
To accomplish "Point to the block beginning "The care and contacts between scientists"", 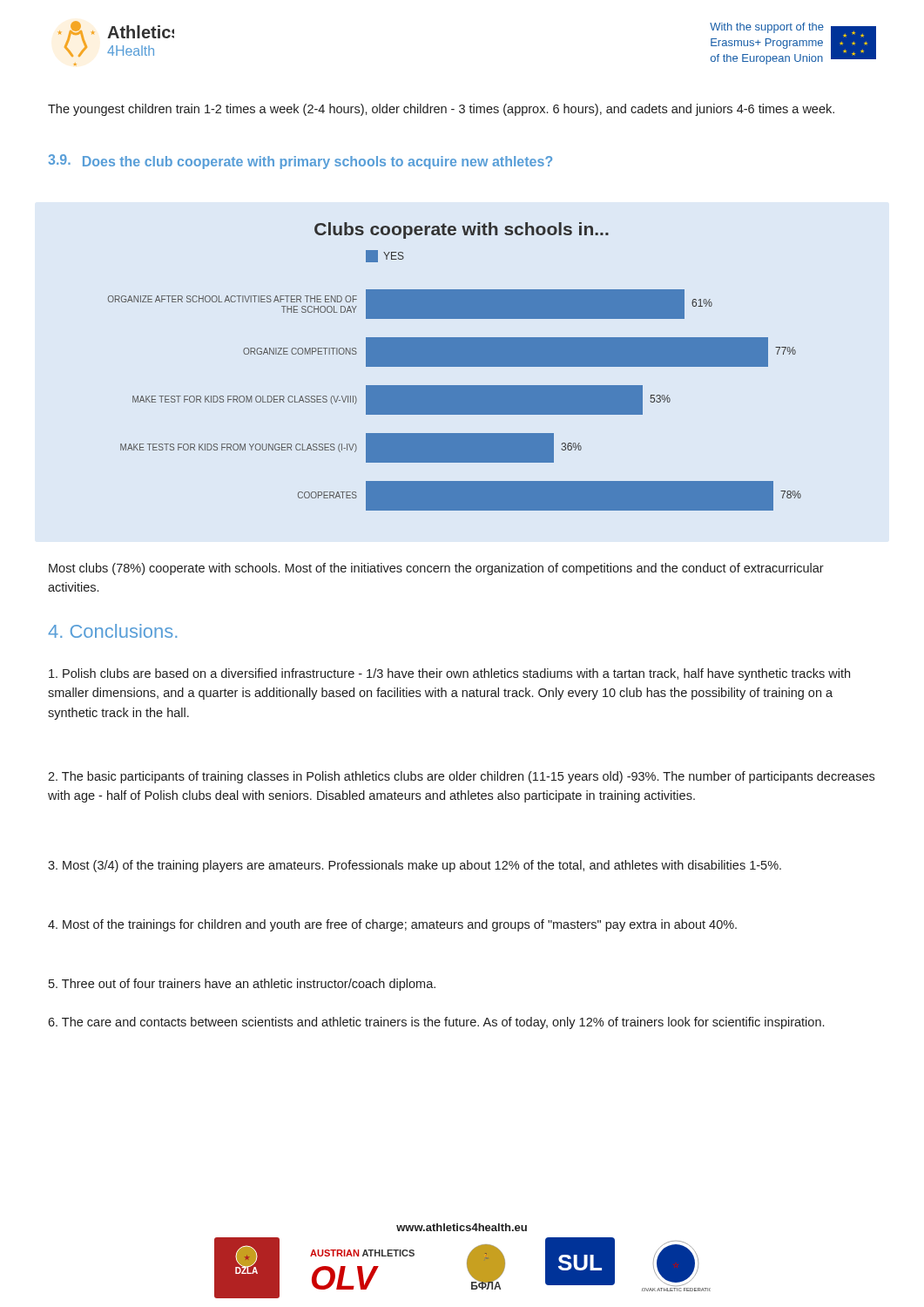I will point(436,1022).
